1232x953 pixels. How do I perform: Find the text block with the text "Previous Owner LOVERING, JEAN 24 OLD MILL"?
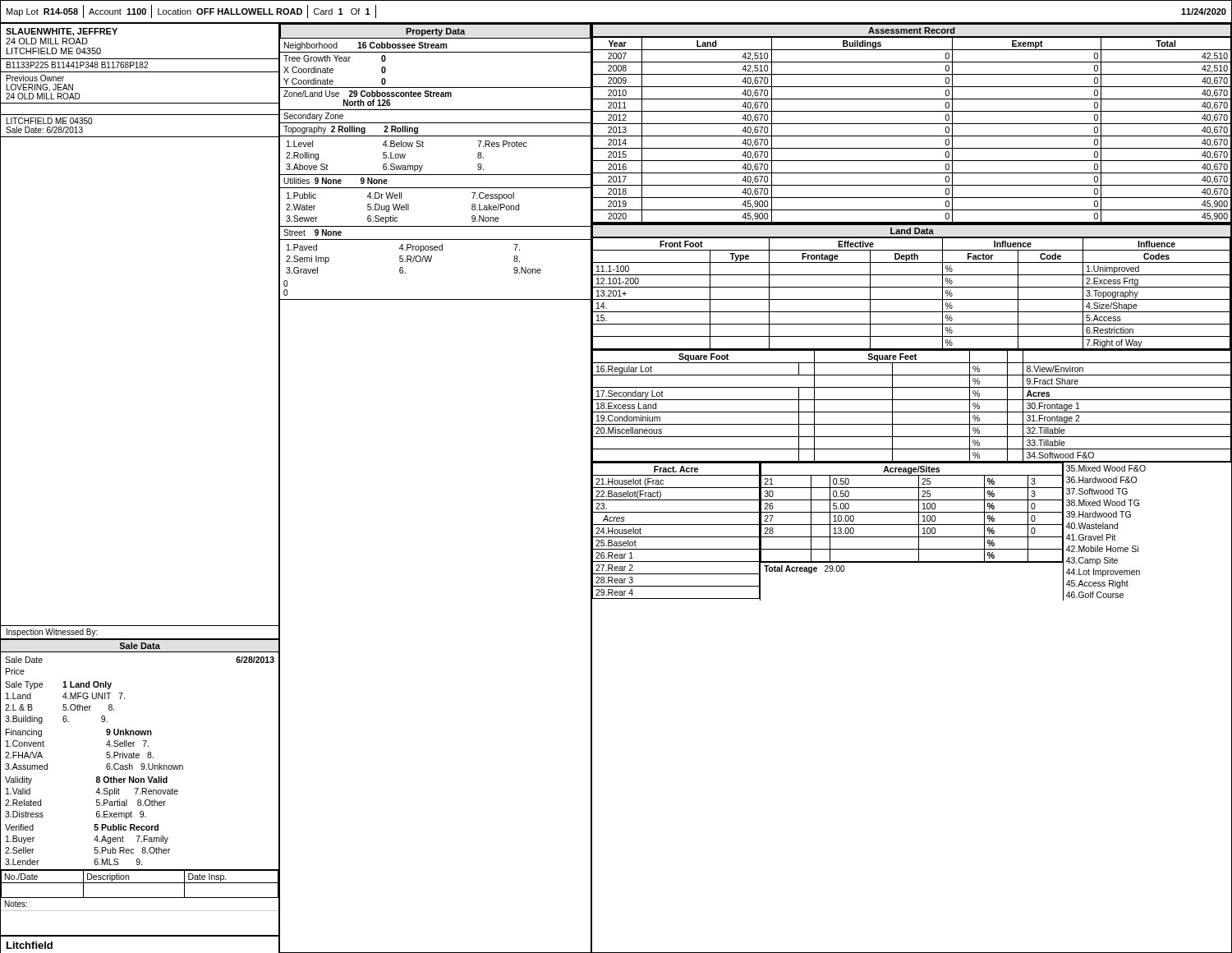pos(43,87)
